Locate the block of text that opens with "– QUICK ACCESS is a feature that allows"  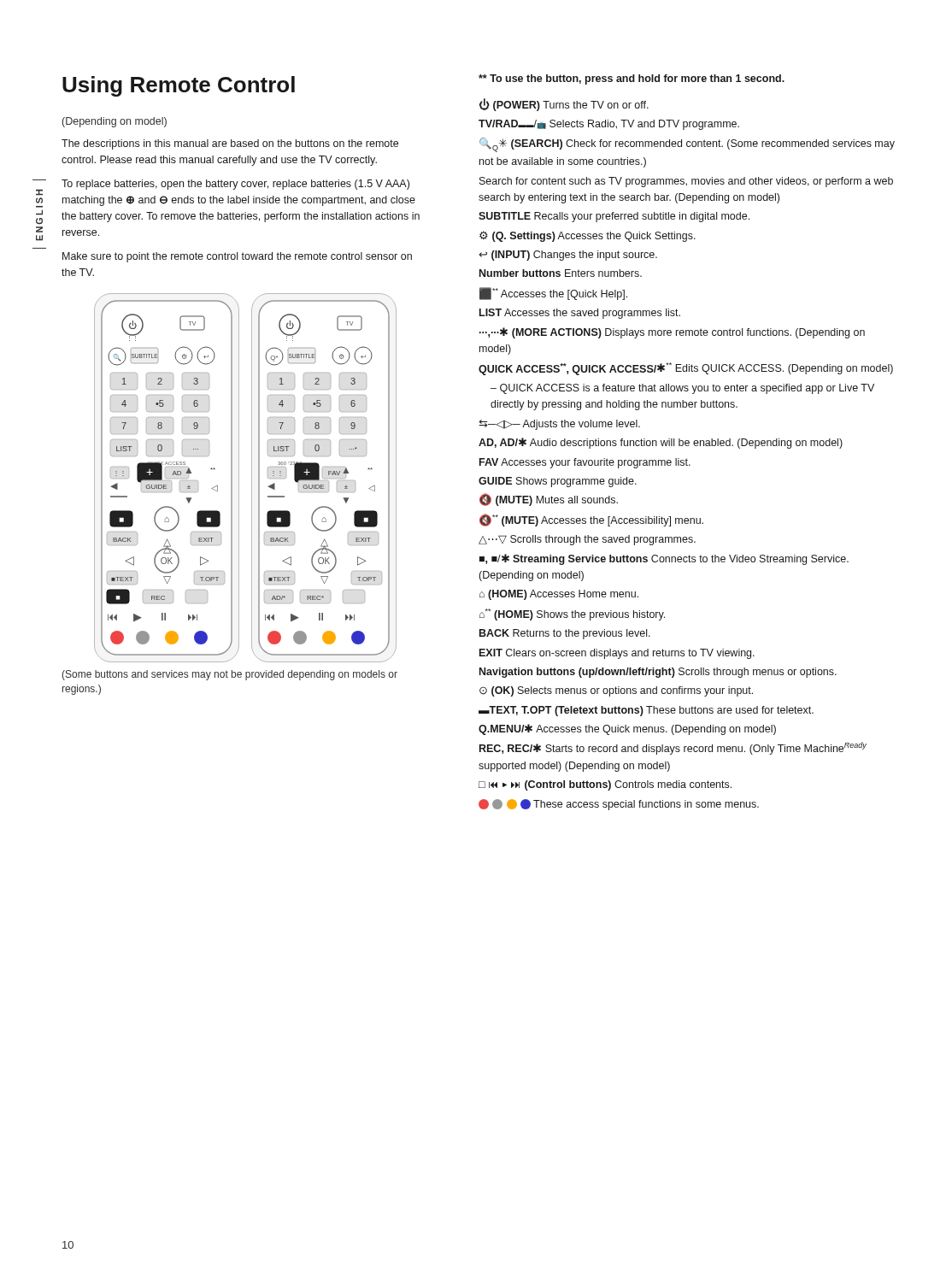[x=683, y=396]
